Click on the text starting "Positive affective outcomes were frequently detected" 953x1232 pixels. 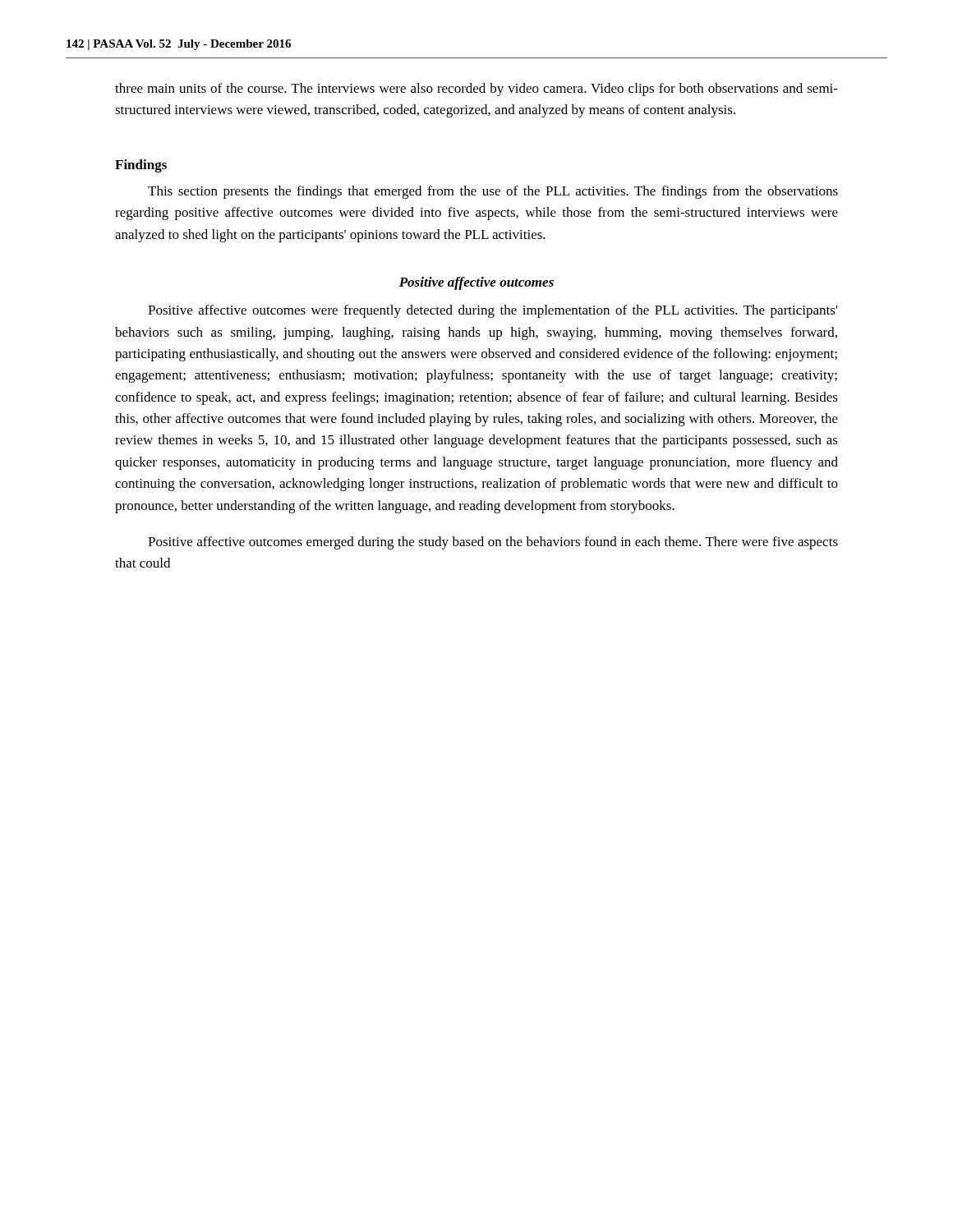(476, 408)
